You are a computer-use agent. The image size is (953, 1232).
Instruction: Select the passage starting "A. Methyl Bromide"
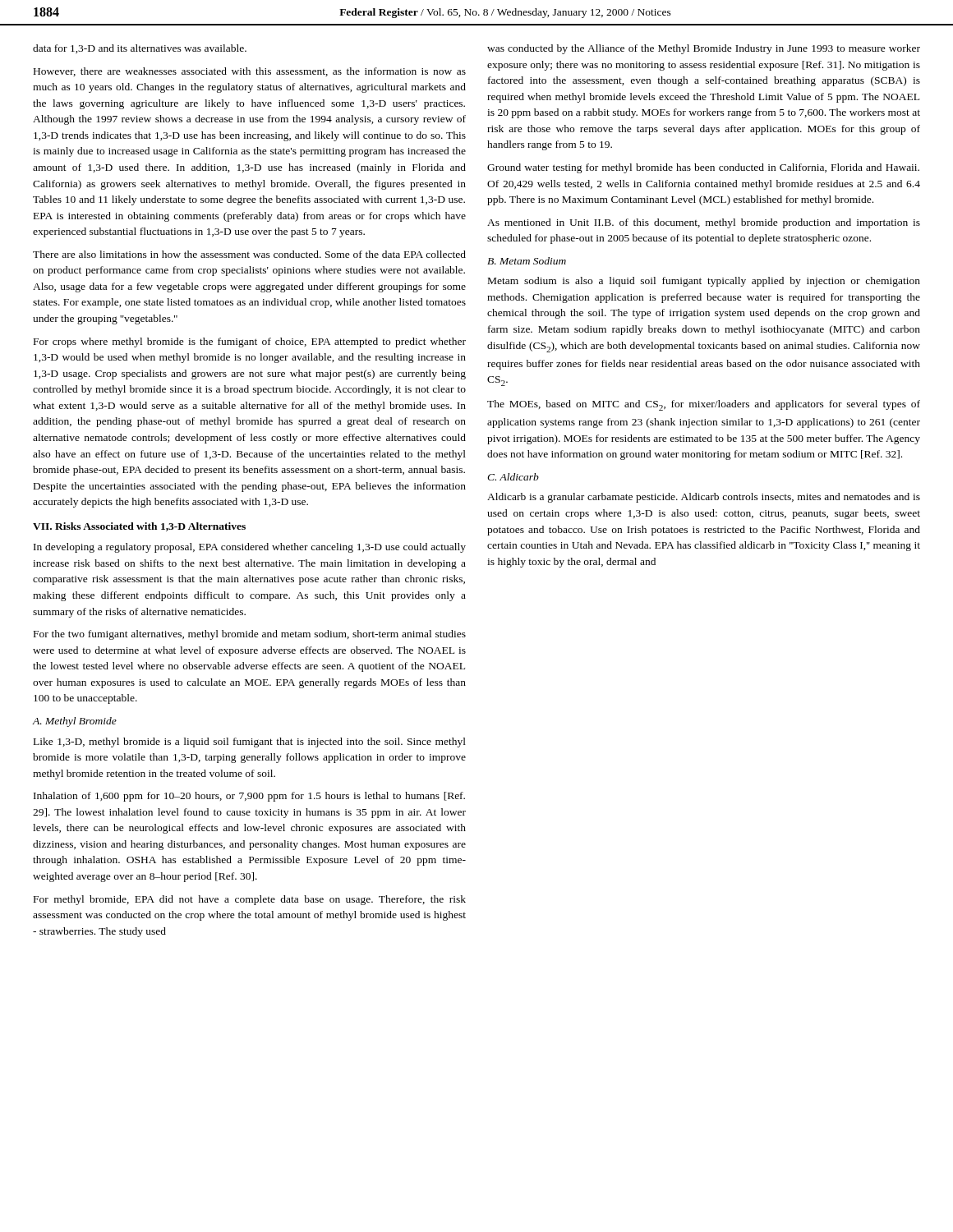(75, 721)
